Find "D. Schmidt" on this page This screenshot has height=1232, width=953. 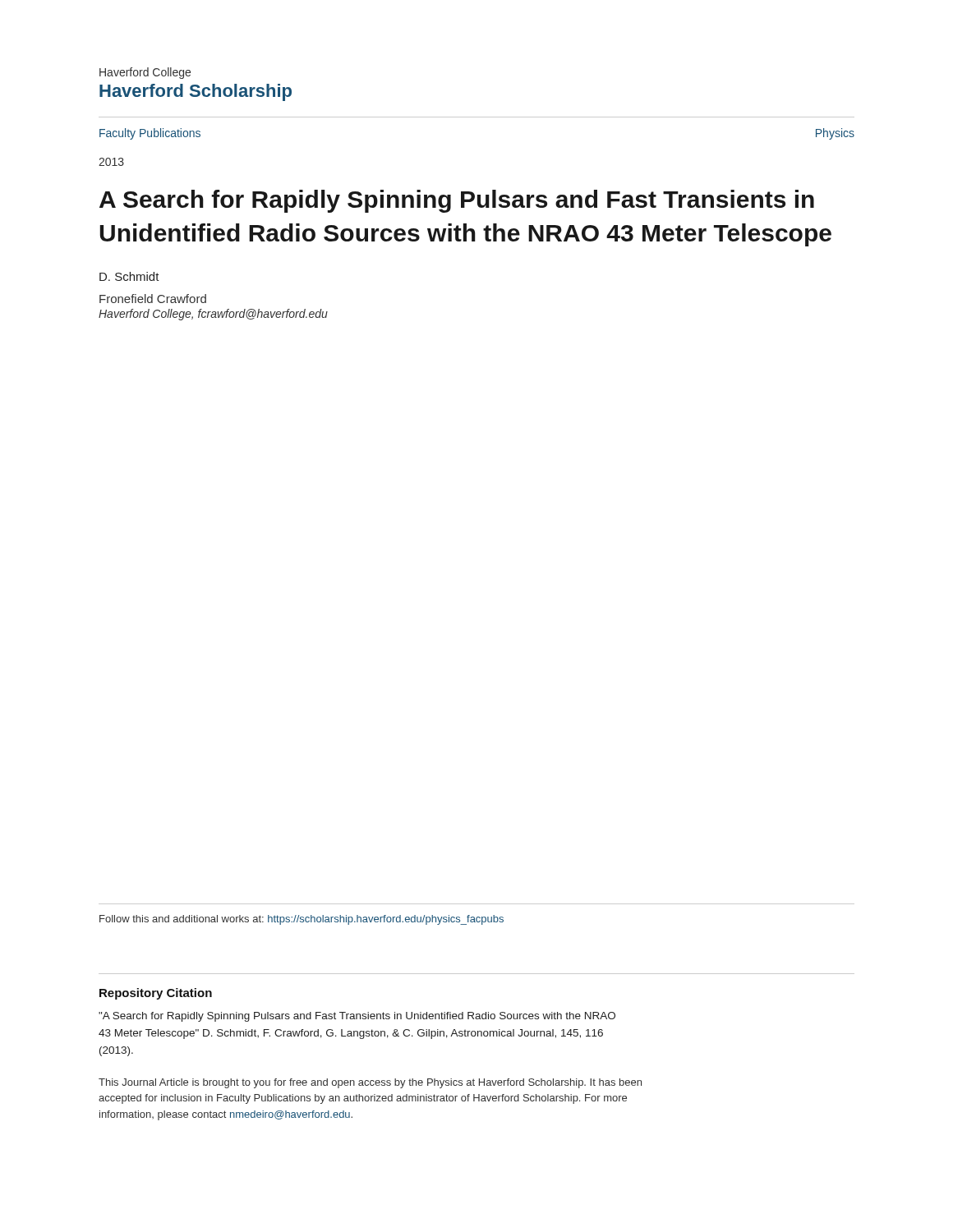(129, 276)
